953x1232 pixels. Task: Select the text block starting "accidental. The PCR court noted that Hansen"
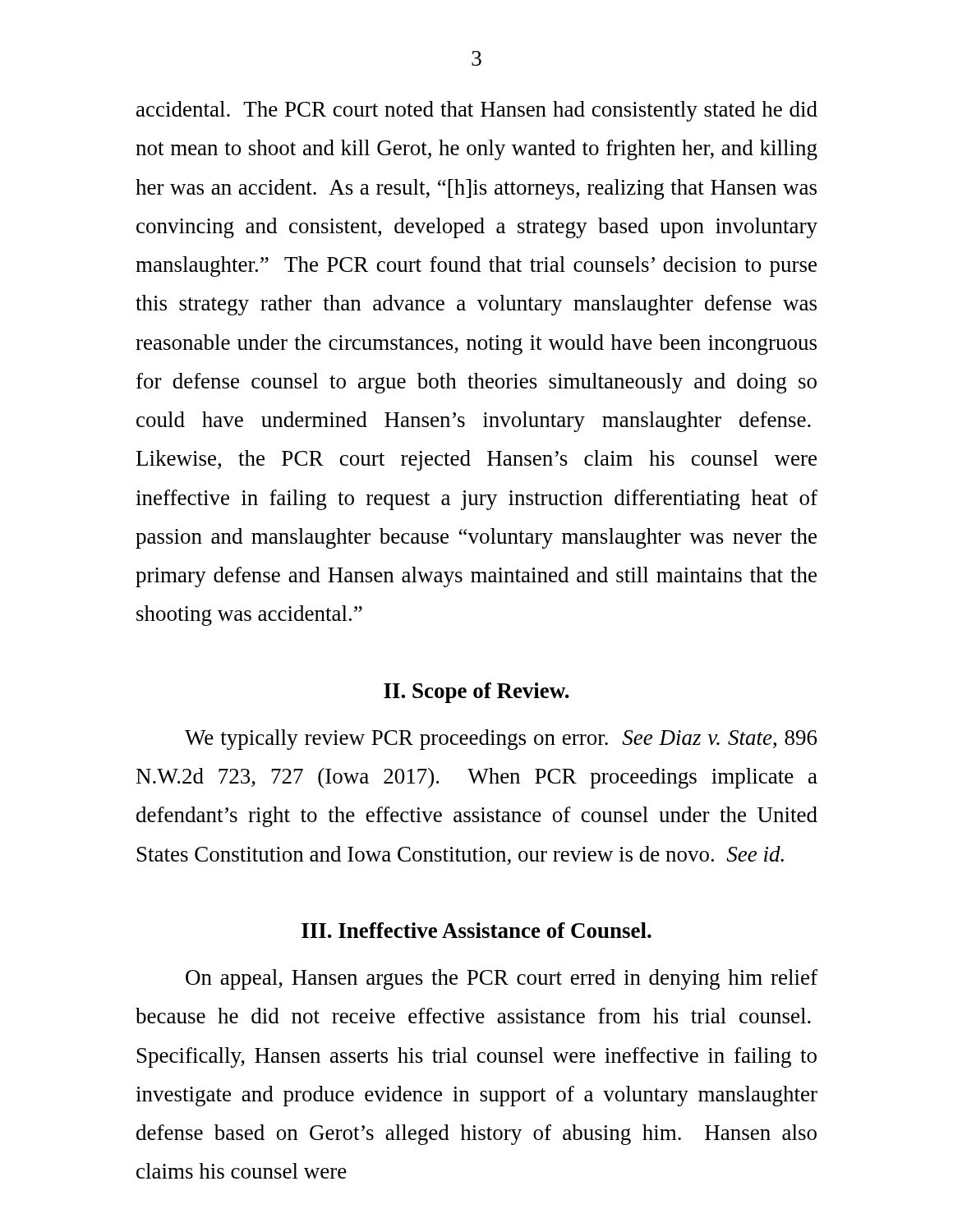(x=476, y=362)
